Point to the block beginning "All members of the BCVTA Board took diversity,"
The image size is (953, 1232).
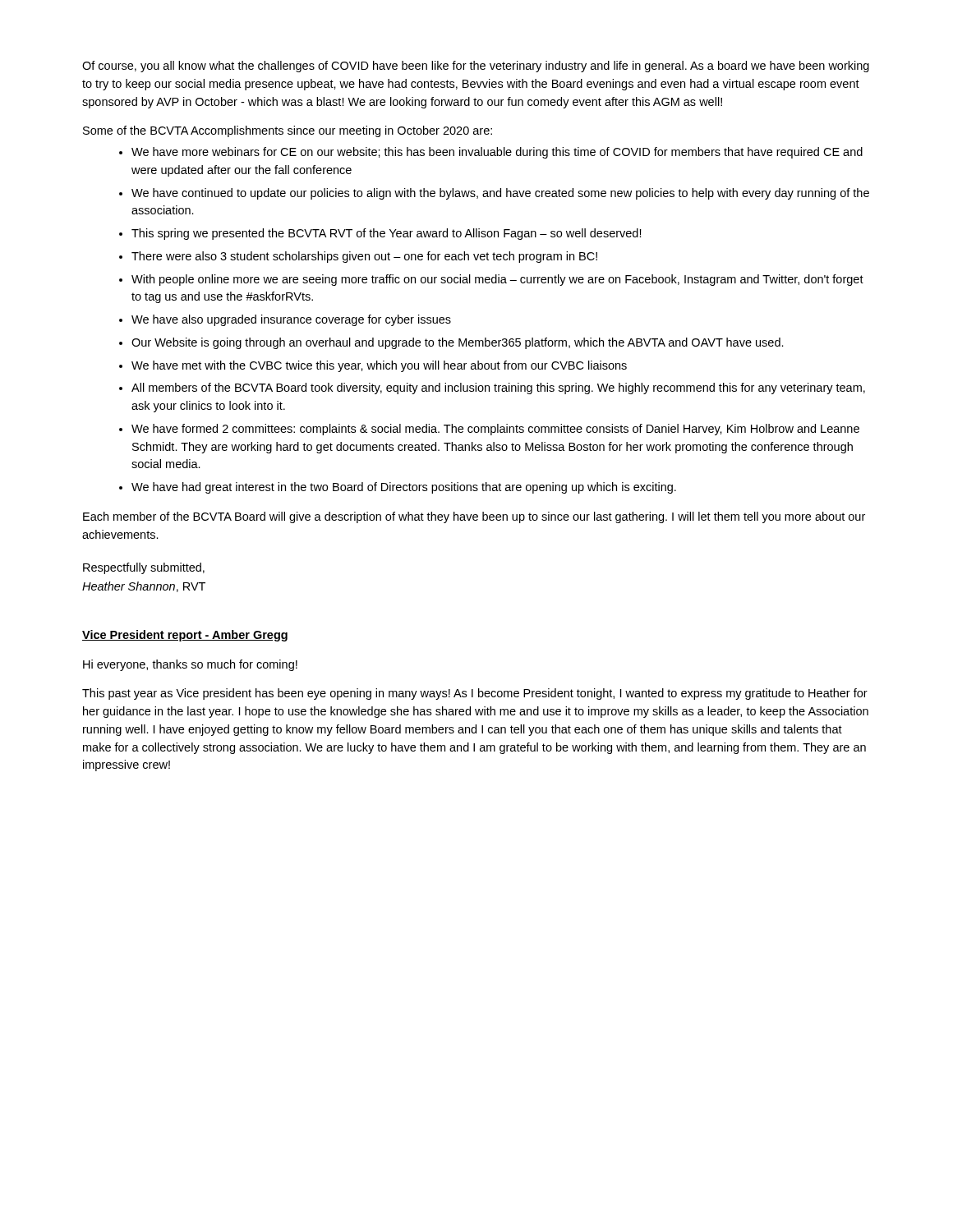pos(499,397)
